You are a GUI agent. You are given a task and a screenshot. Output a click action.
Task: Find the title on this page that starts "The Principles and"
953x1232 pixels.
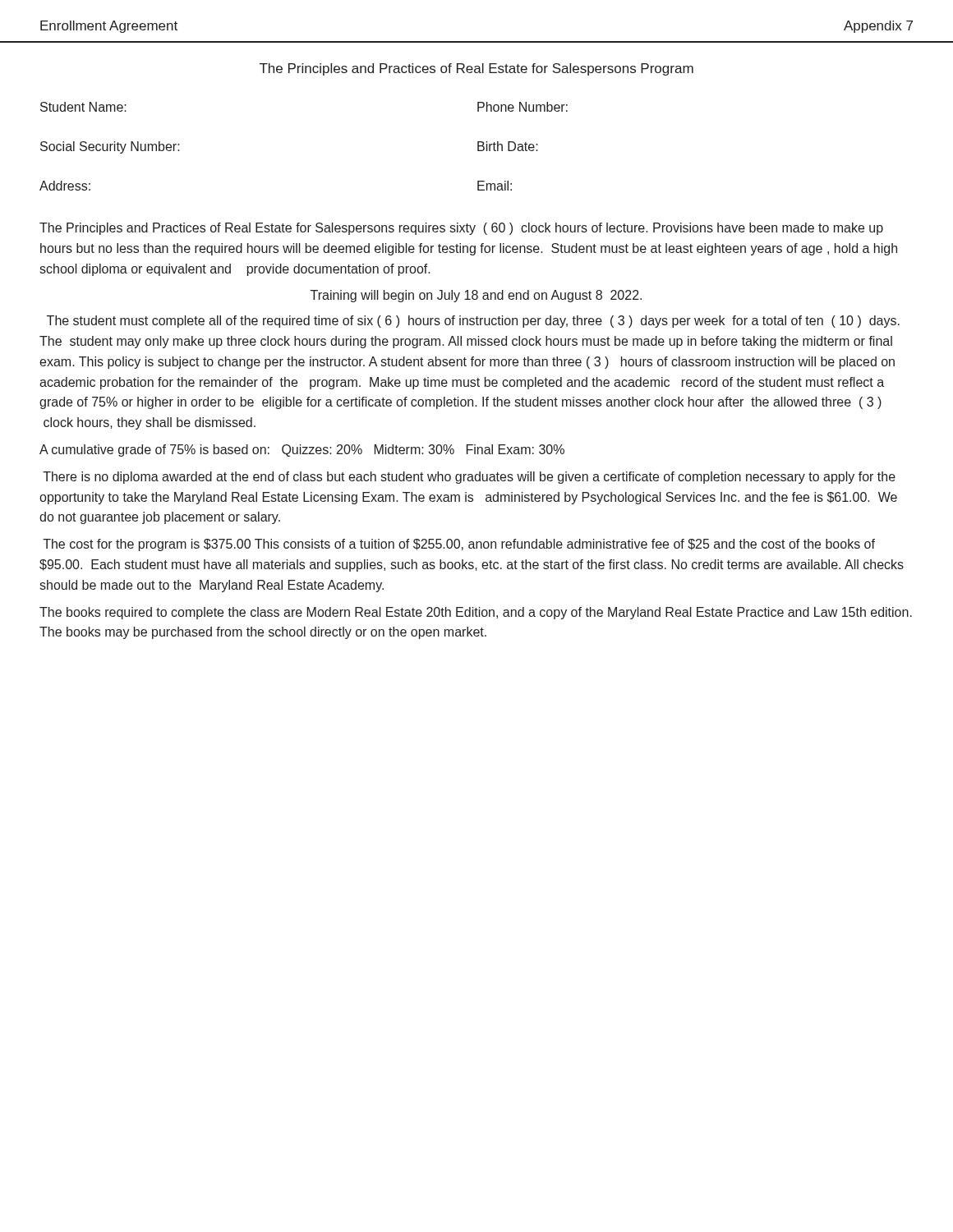(x=476, y=69)
